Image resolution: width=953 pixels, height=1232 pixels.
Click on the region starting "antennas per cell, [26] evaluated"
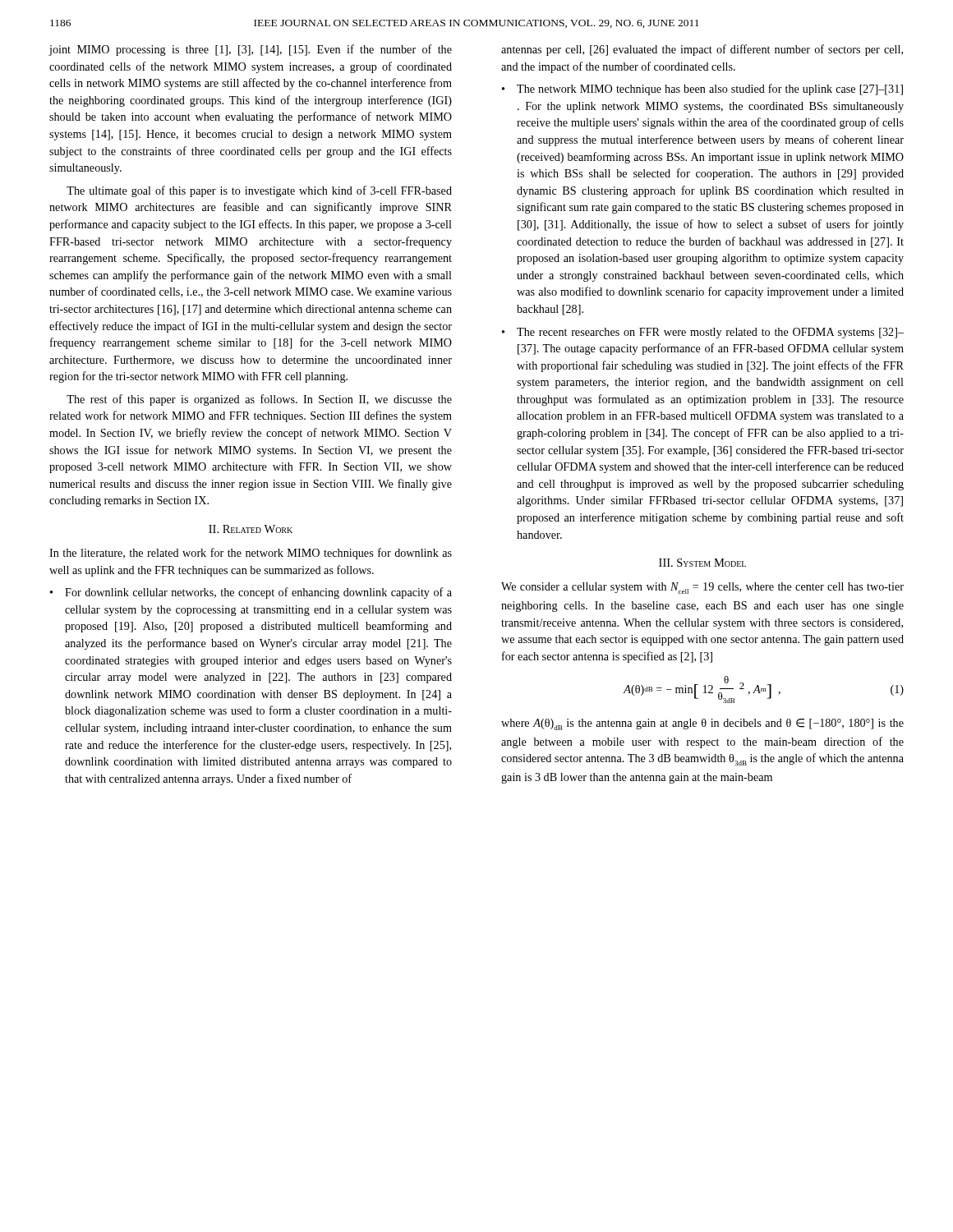point(702,58)
